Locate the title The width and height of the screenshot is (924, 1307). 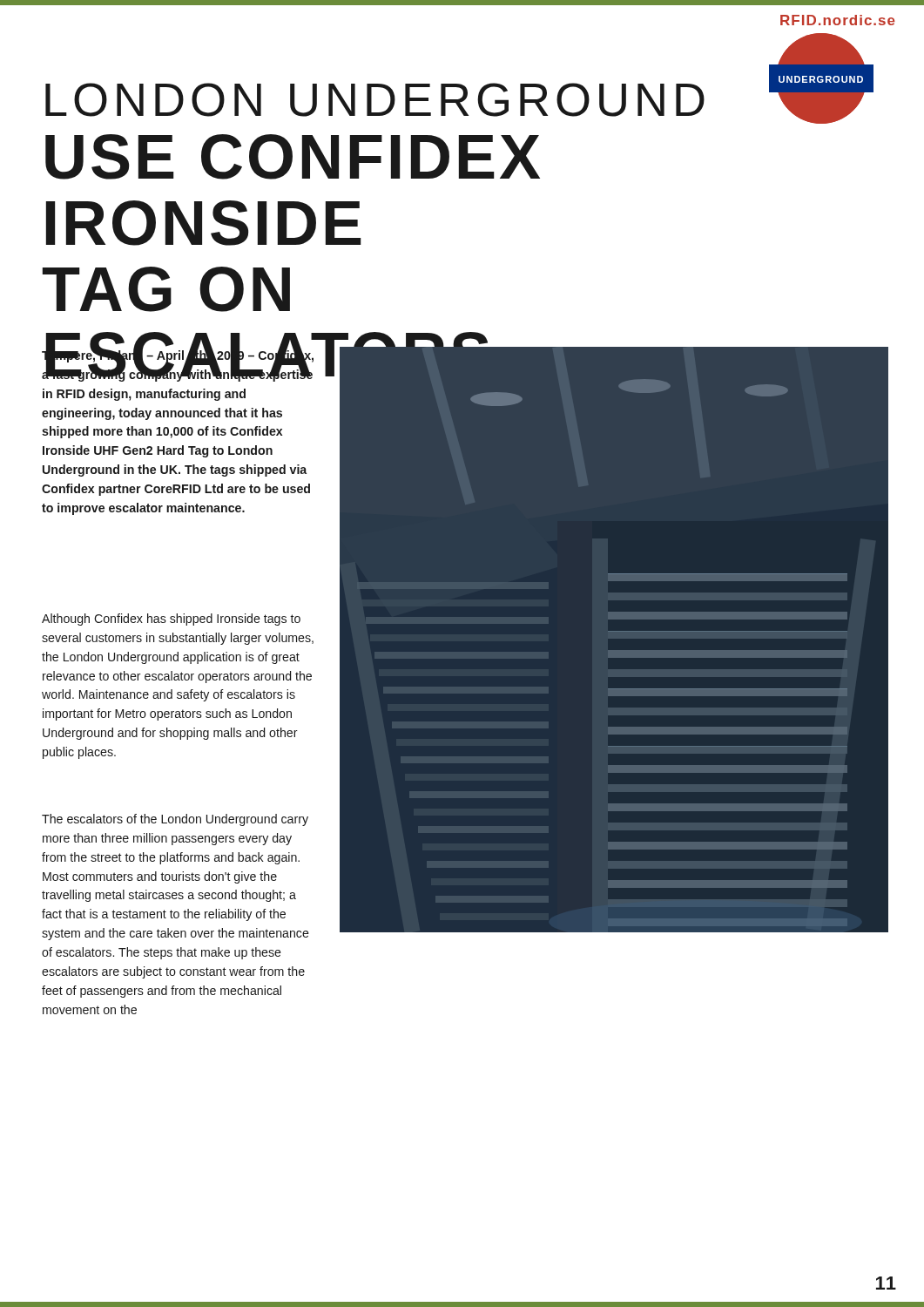point(390,231)
